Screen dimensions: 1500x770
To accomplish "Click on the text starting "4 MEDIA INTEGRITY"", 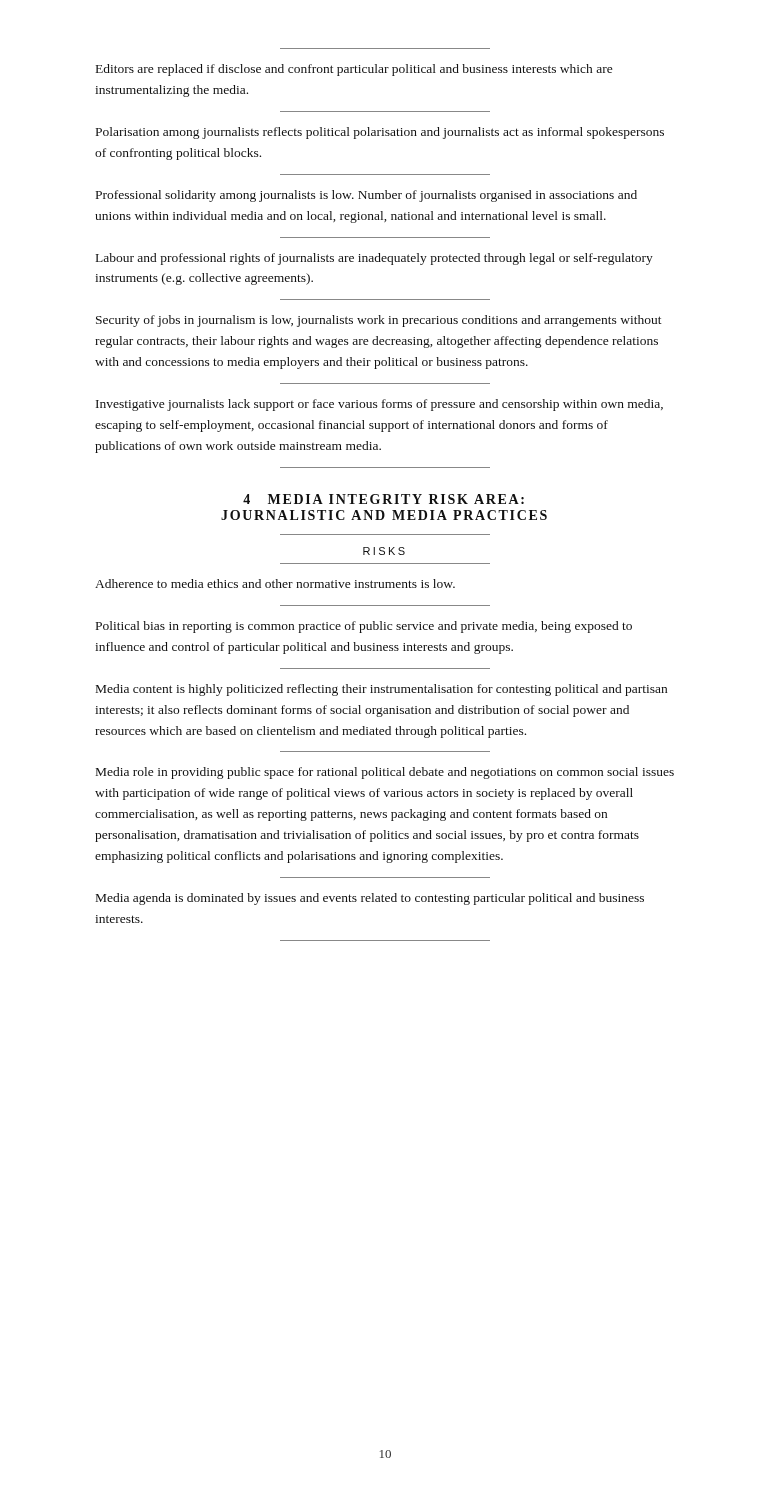I will pos(385,508).
